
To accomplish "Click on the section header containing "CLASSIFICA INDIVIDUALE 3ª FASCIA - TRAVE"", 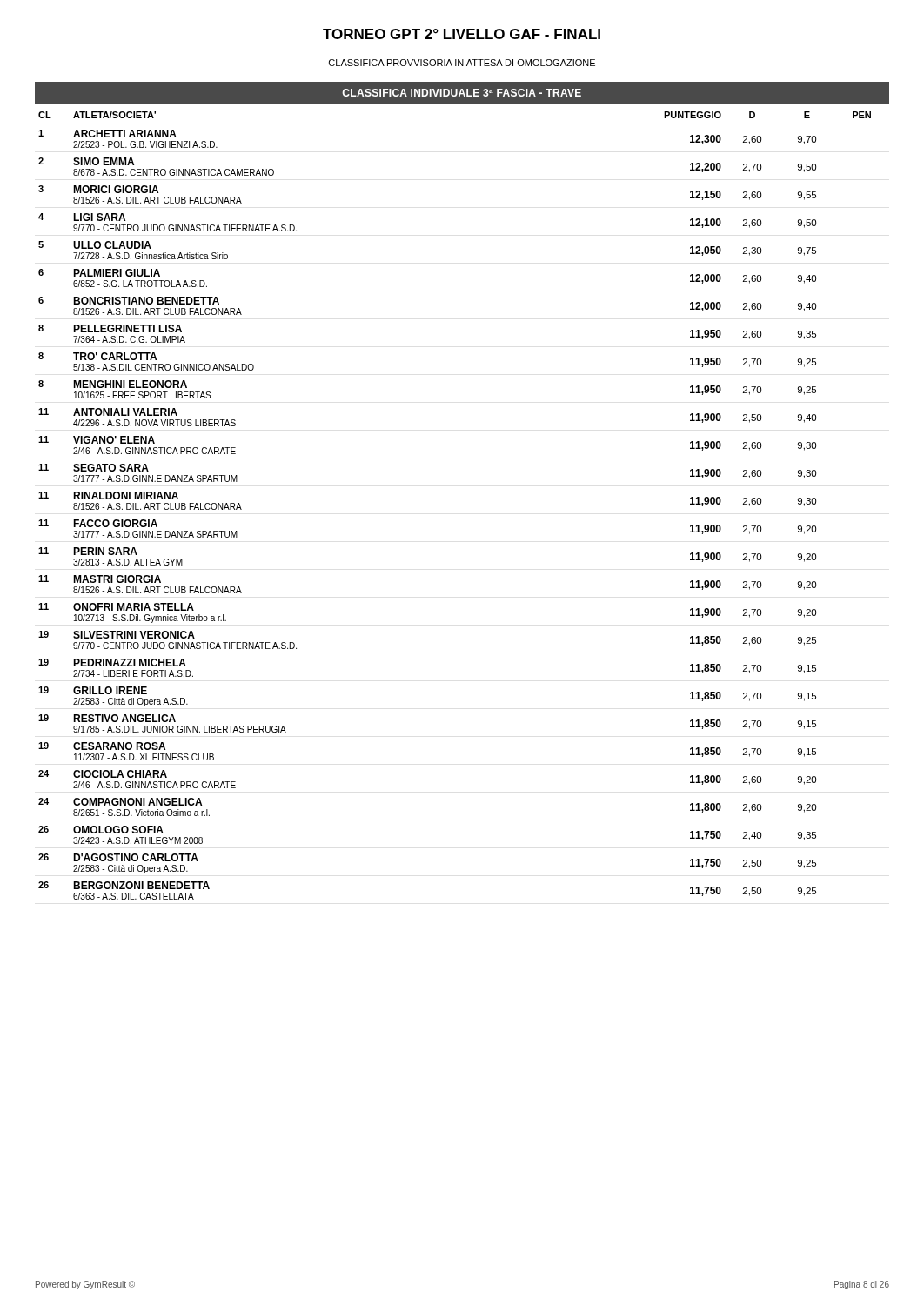I will 462,93.
